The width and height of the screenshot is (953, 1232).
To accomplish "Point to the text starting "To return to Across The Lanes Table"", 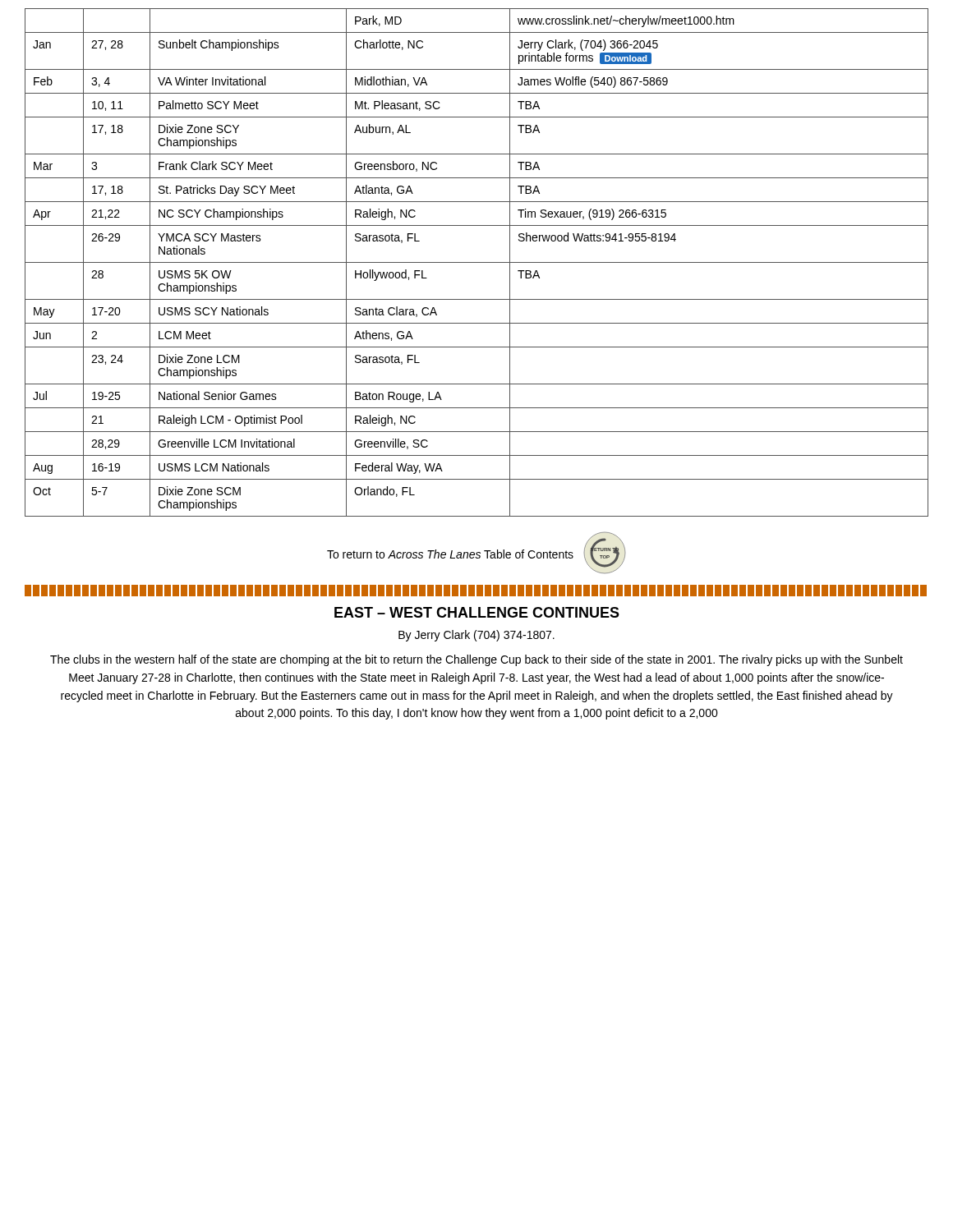I will point(450,554).
